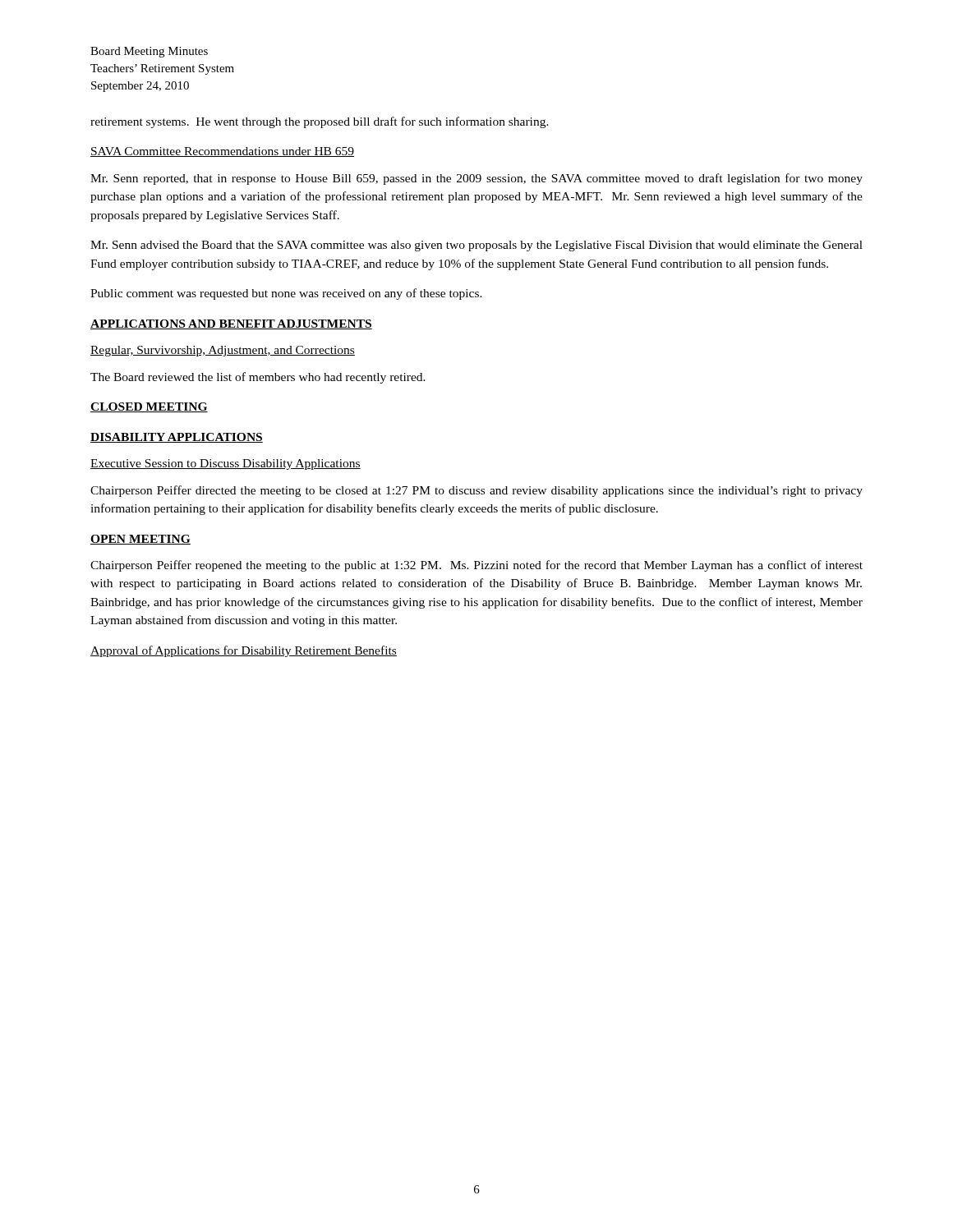The width and height of the screenshot is (953, 1232).
Task: Point to the element starting "CLOSED MEETING"
Action: 149,407
